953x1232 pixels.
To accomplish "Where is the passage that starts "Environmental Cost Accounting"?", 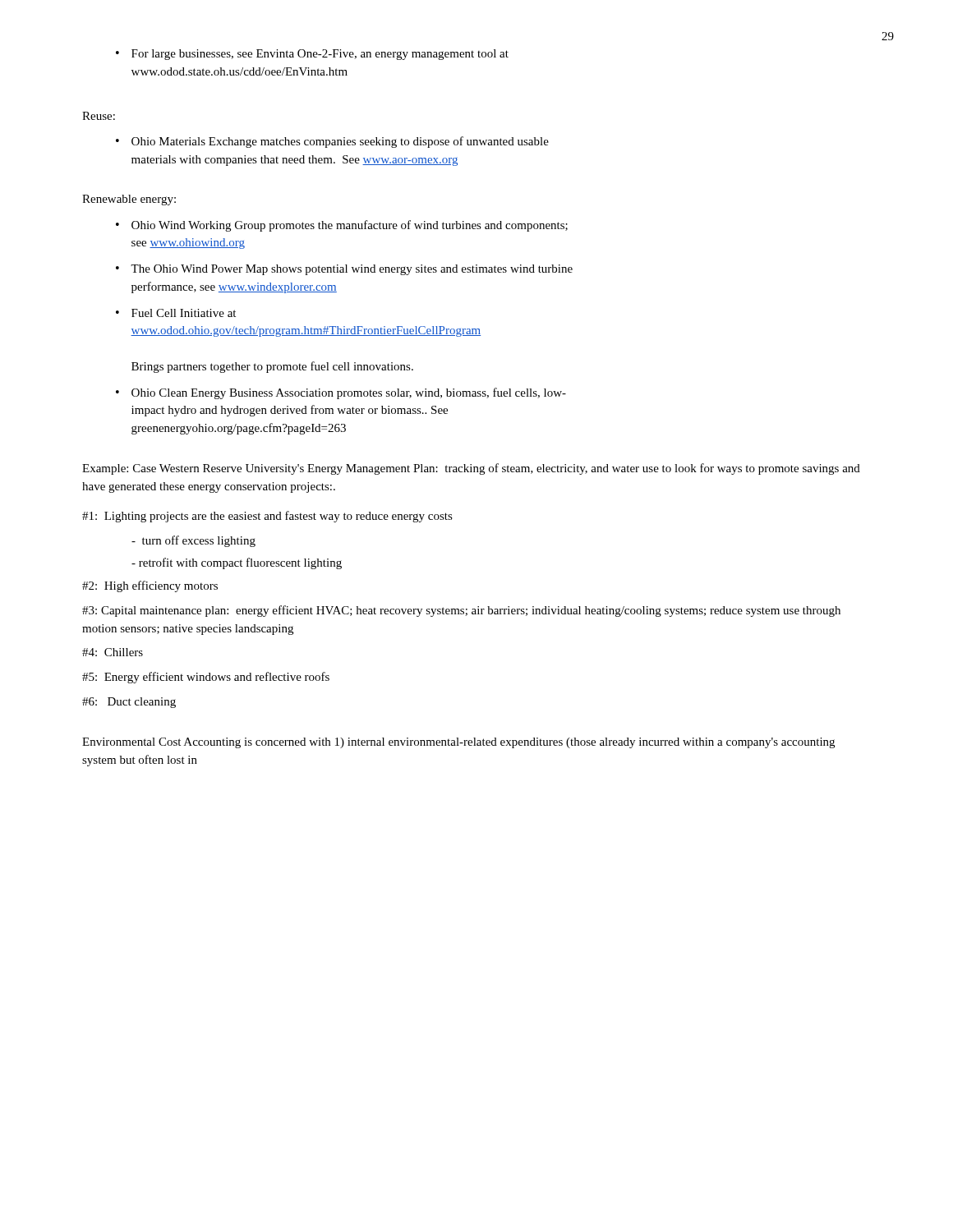I will [x=459, y=750].
